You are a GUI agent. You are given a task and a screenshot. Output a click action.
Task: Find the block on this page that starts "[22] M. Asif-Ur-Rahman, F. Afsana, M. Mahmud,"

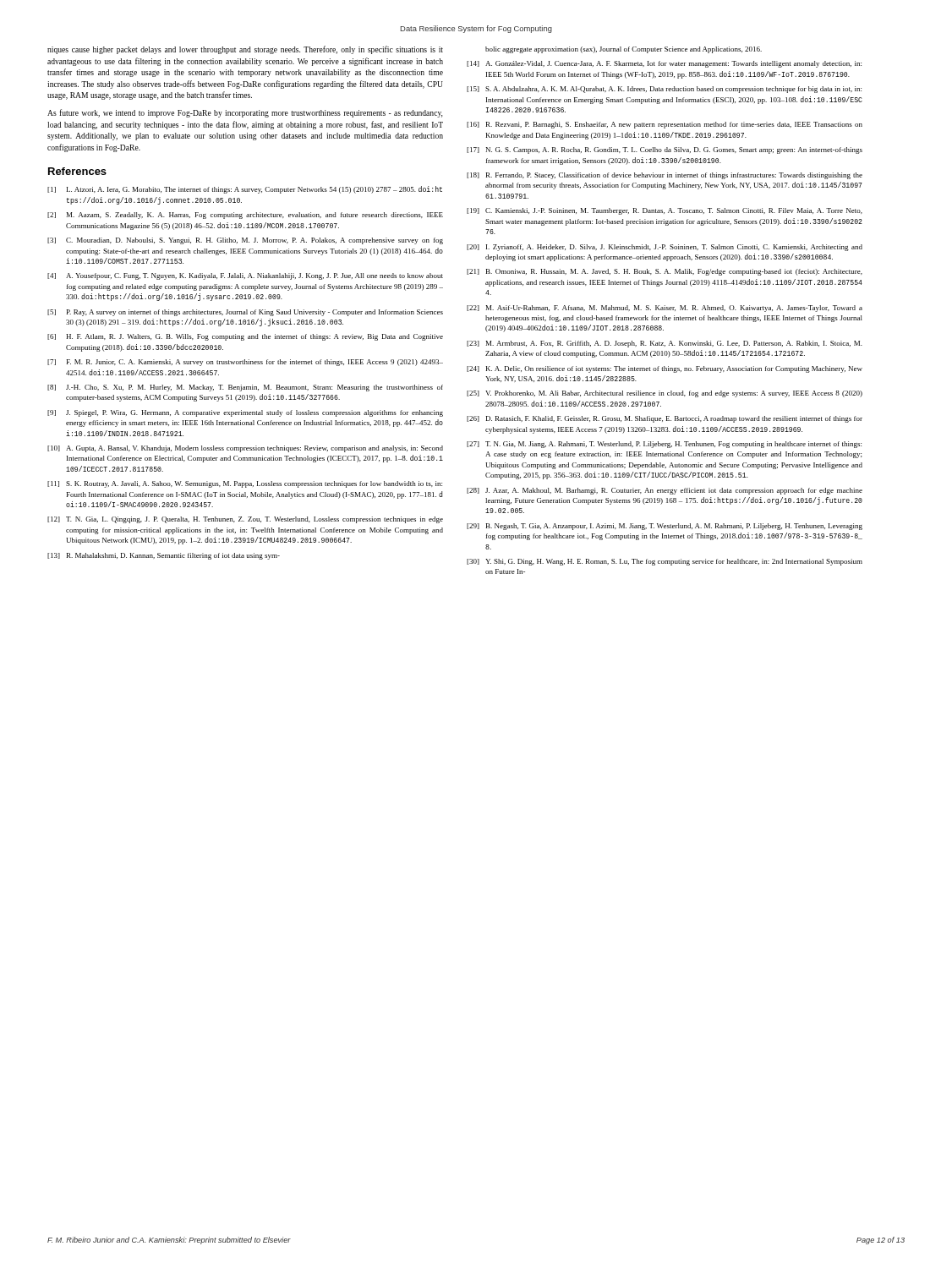[x=665, y=318]
